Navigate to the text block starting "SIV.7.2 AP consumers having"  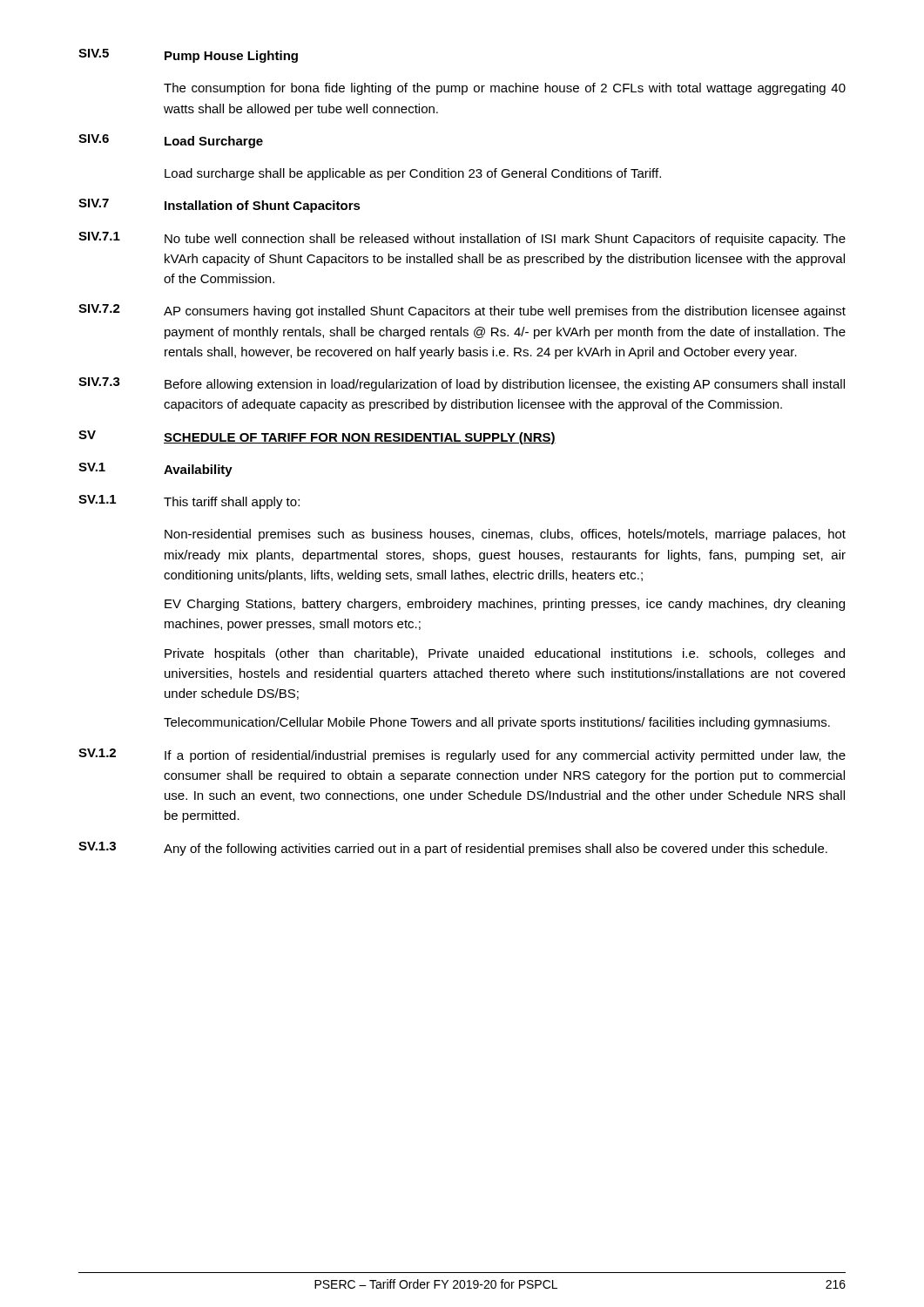[462, 331]
